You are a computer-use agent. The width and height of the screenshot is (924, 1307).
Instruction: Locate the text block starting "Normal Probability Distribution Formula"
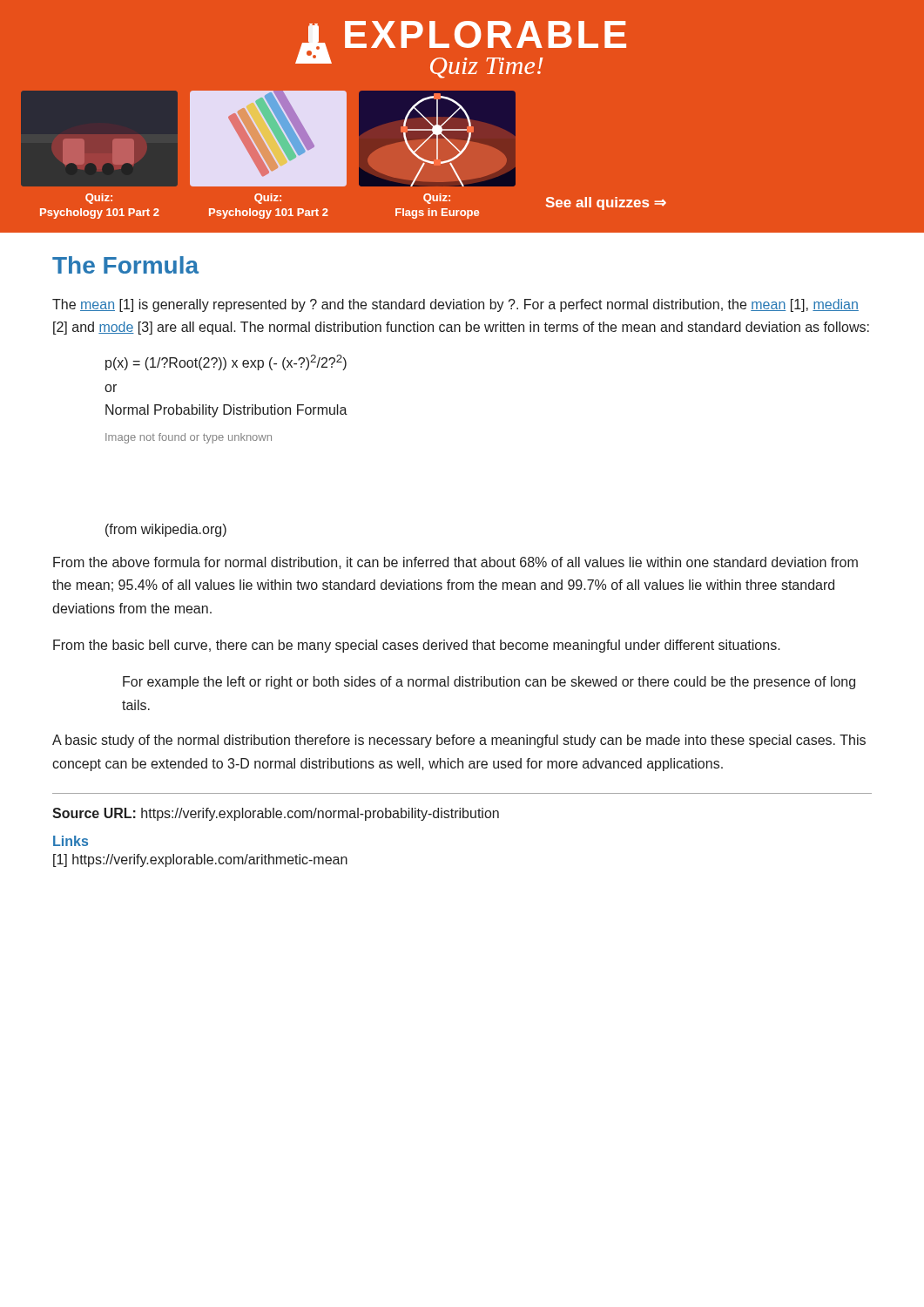(226, 410)
